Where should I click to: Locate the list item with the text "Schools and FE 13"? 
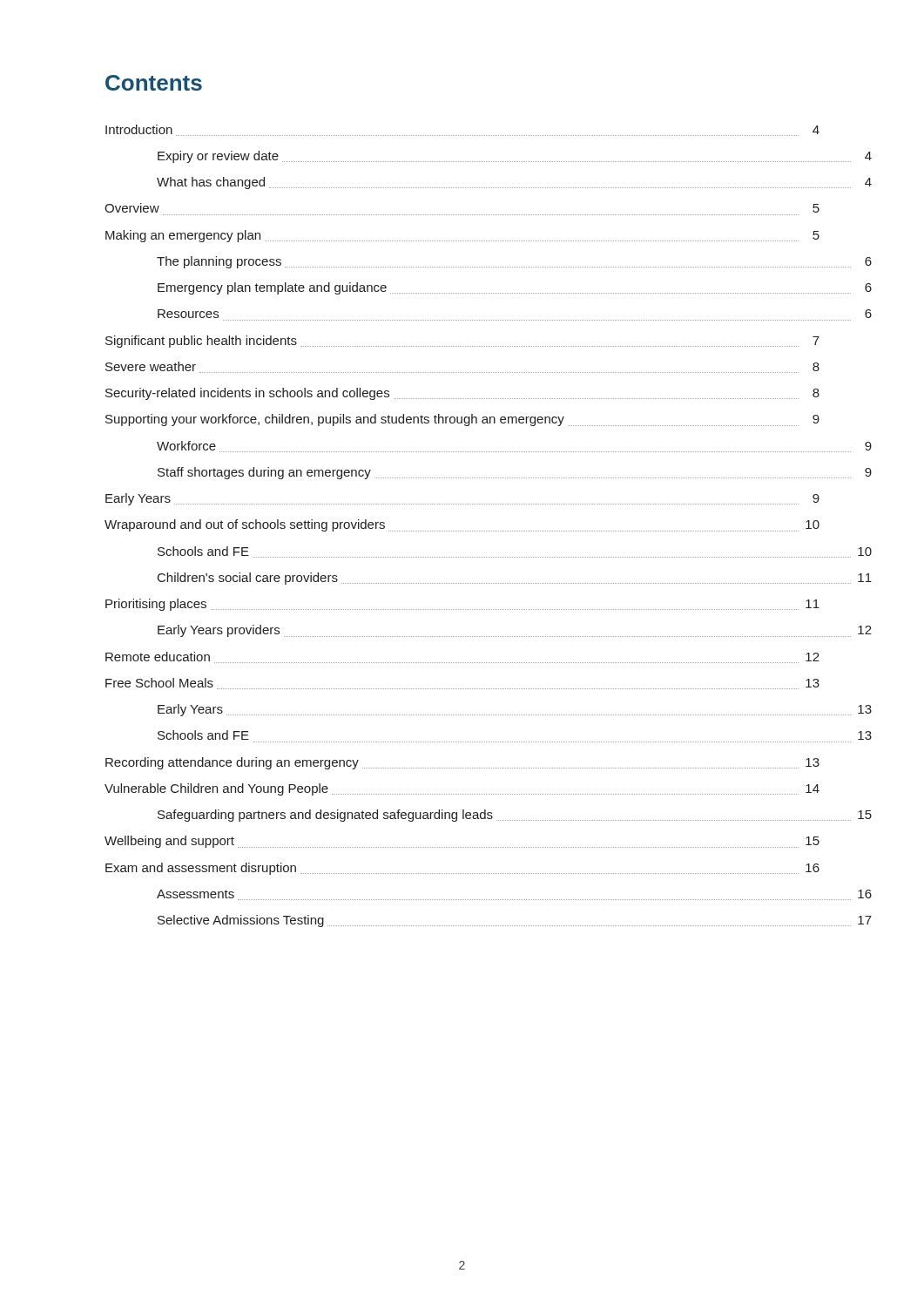(514, 735)
